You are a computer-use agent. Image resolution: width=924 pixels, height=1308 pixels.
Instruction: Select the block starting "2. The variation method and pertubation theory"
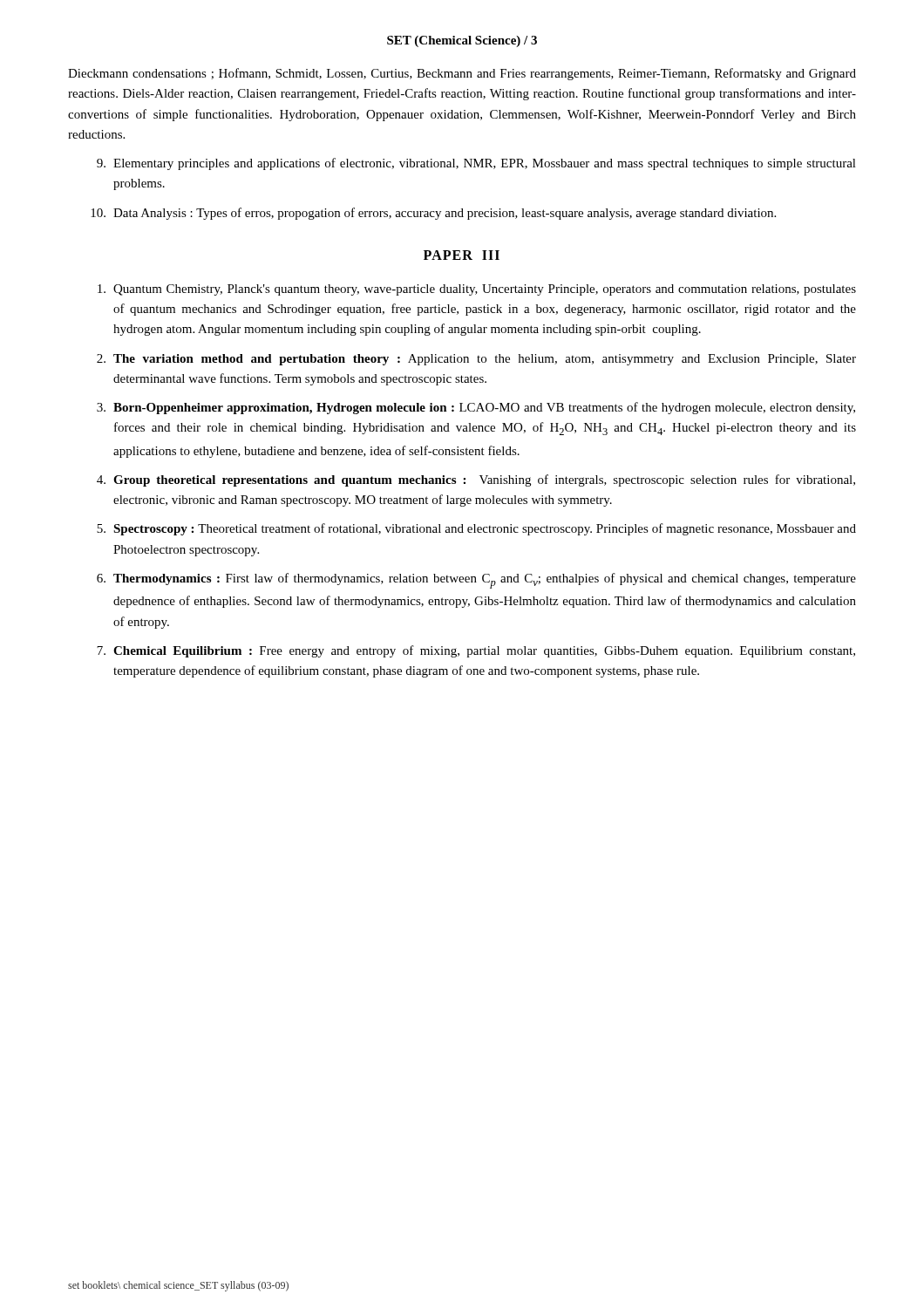[462, 369]
